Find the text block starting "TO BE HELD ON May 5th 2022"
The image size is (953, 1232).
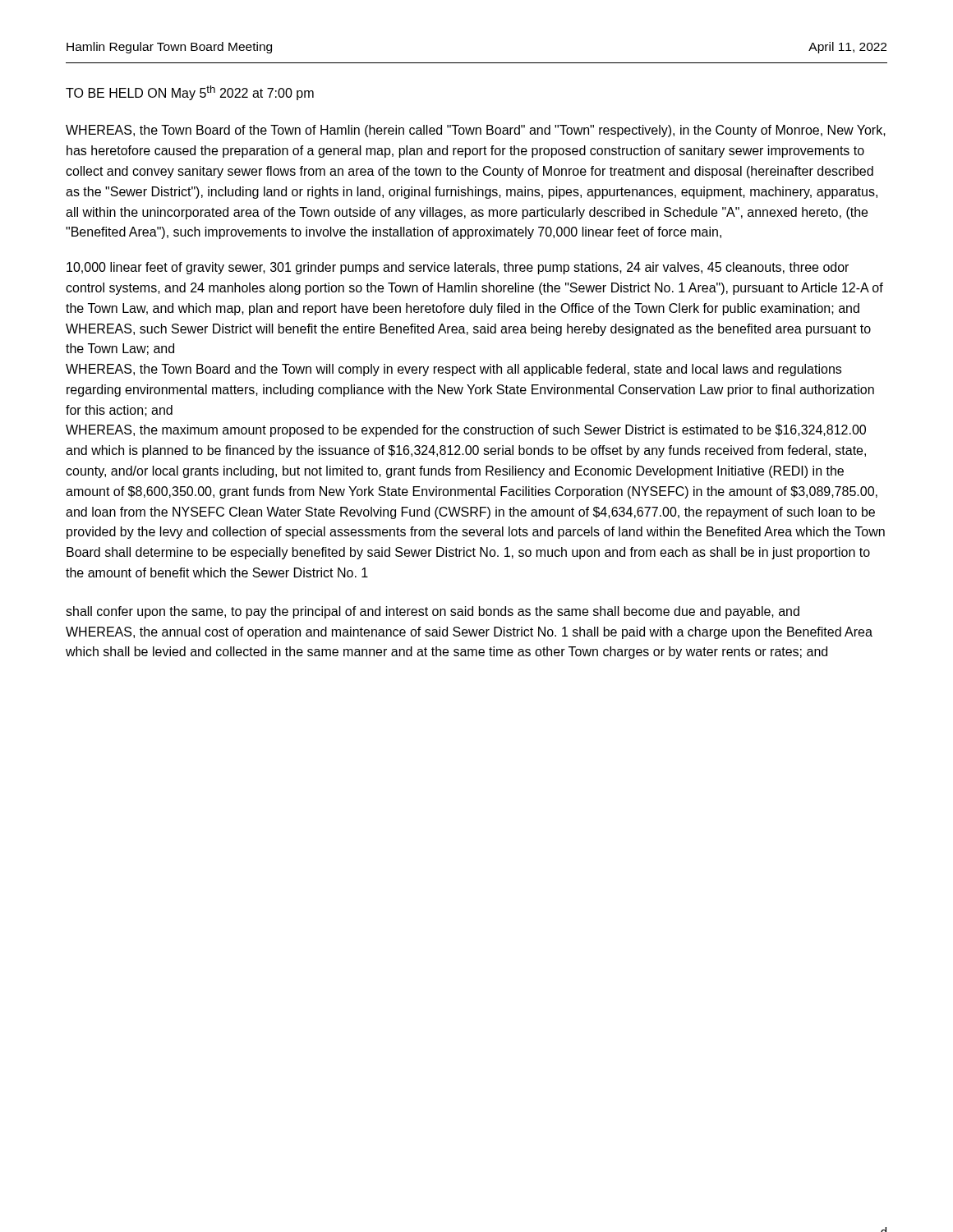(x=190, y=92)
